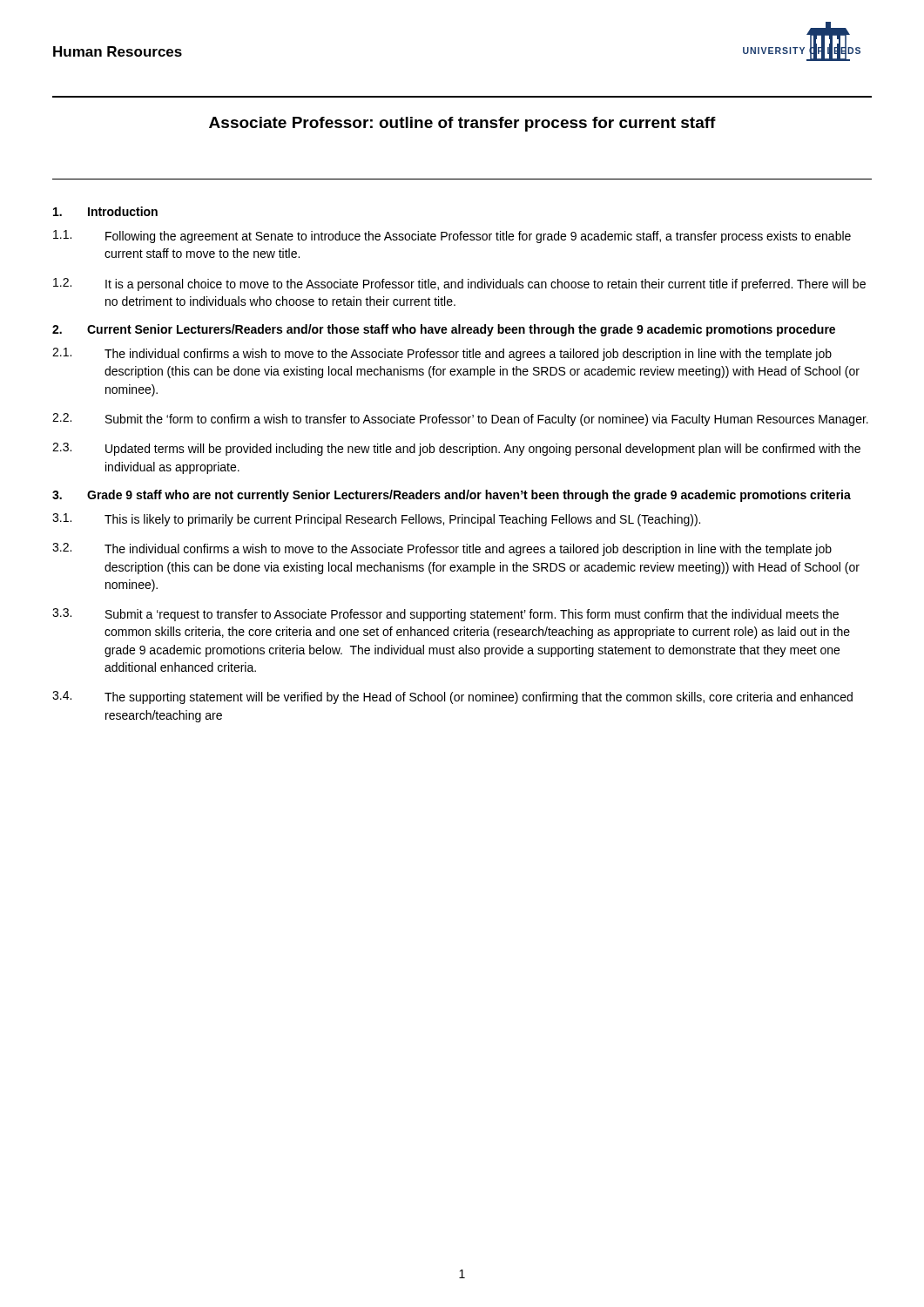Find the block on this page that starts "2. It is a personal choice to move"
Screen dimensions: 1307x924
pos(462,293)
